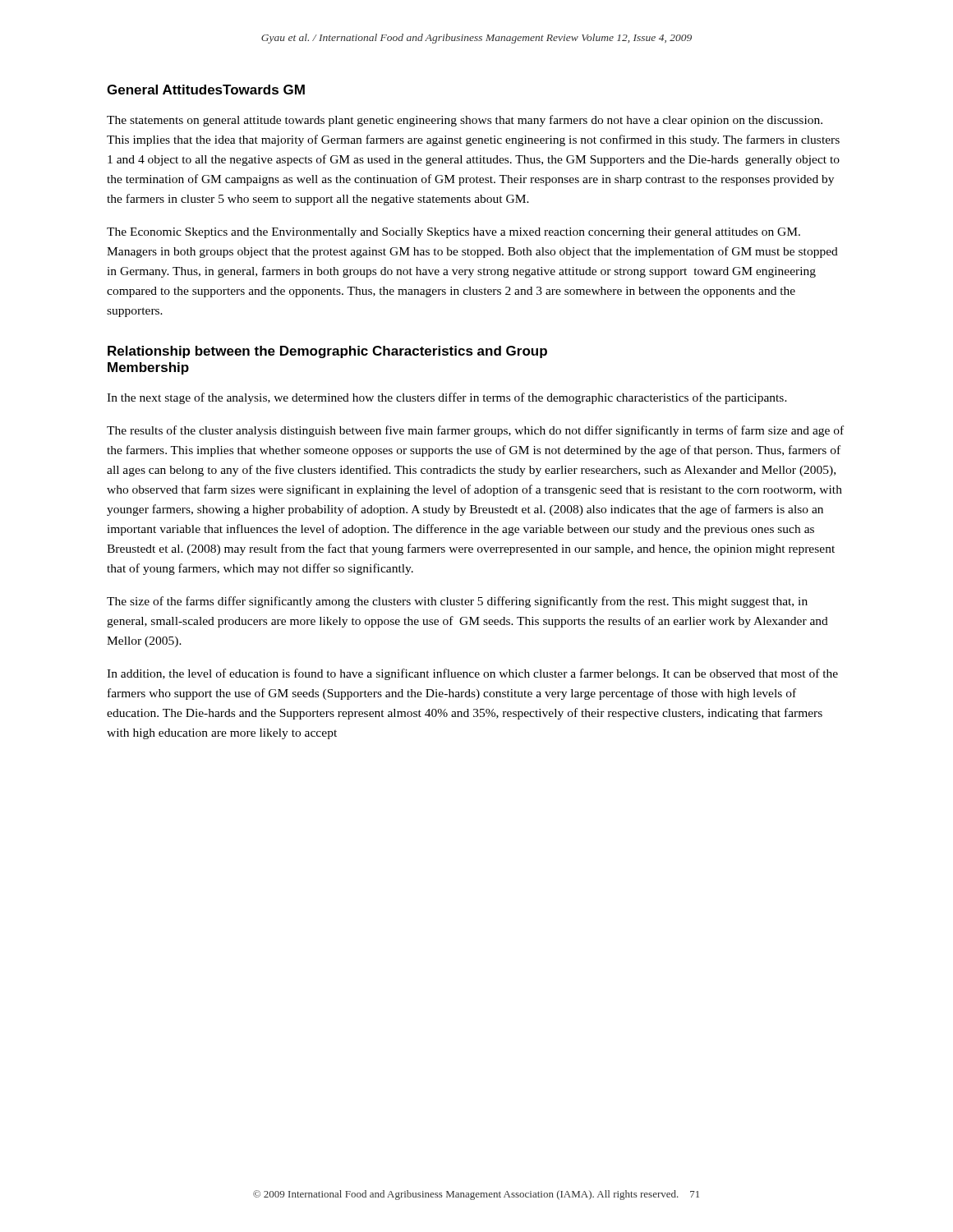Navigate to the text starting "The statements on"
Image resolution: width=953 pixels, height=1232 pixels.
(473, 159)
